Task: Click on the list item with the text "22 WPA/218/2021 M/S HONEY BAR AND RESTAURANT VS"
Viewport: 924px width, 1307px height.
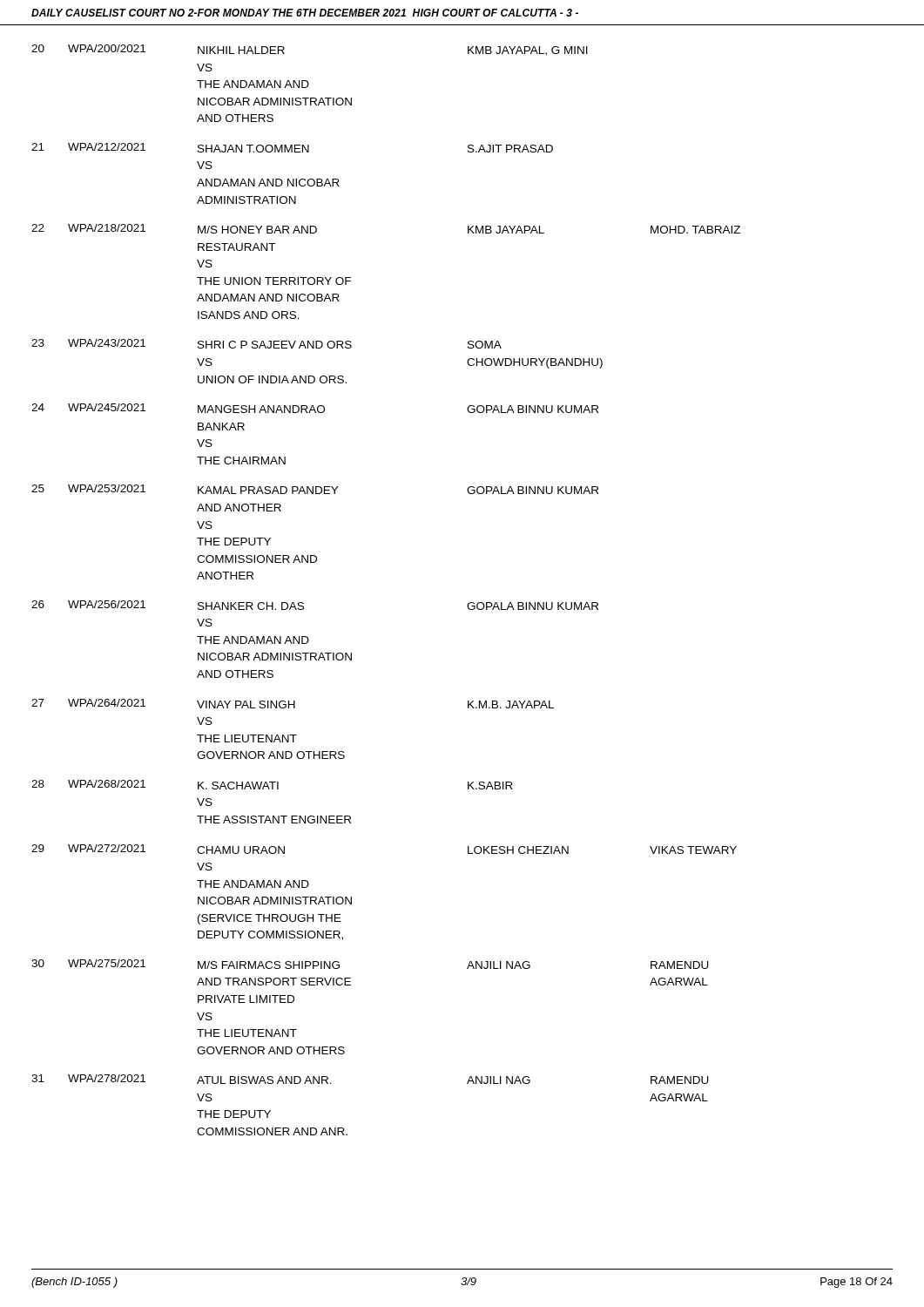Action: (107, 229)
